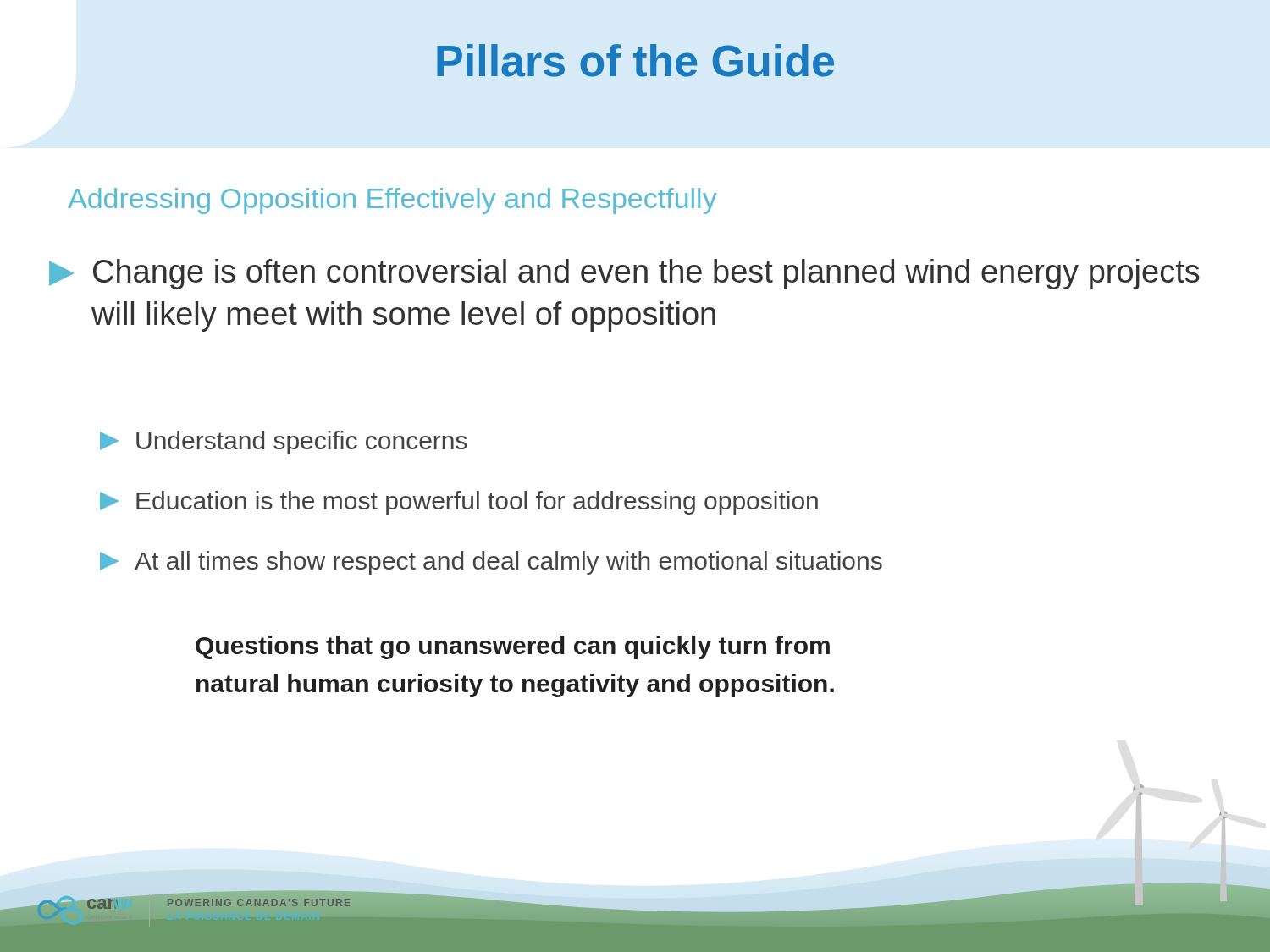
Task: Click on the region starting "Understand specific concerns"
Action: point(283,441)
